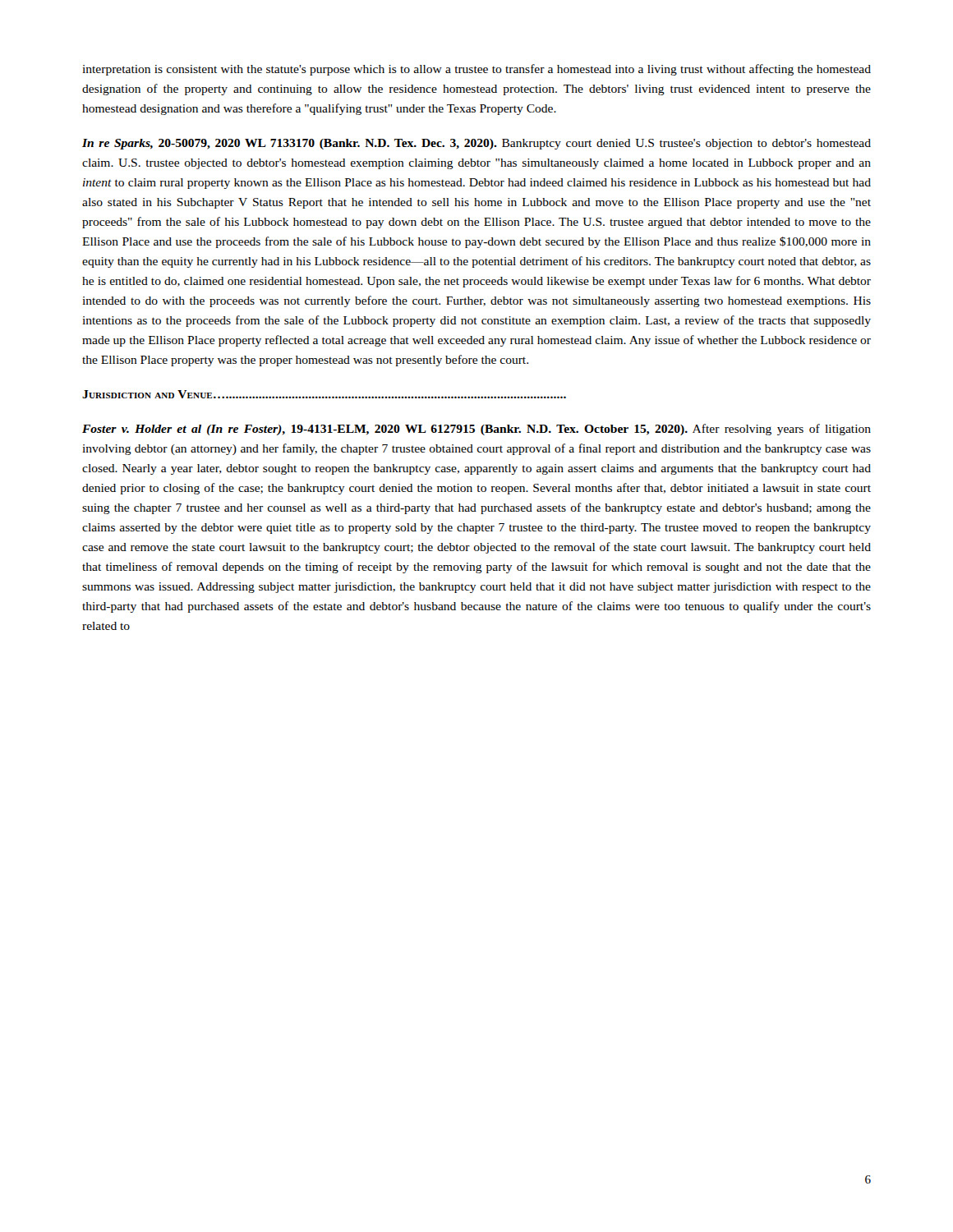Viewport: 953px width, 1232px height.
Task: Click on the text block containing "interpretation is consistent with the"
Action: click(476, 89)
